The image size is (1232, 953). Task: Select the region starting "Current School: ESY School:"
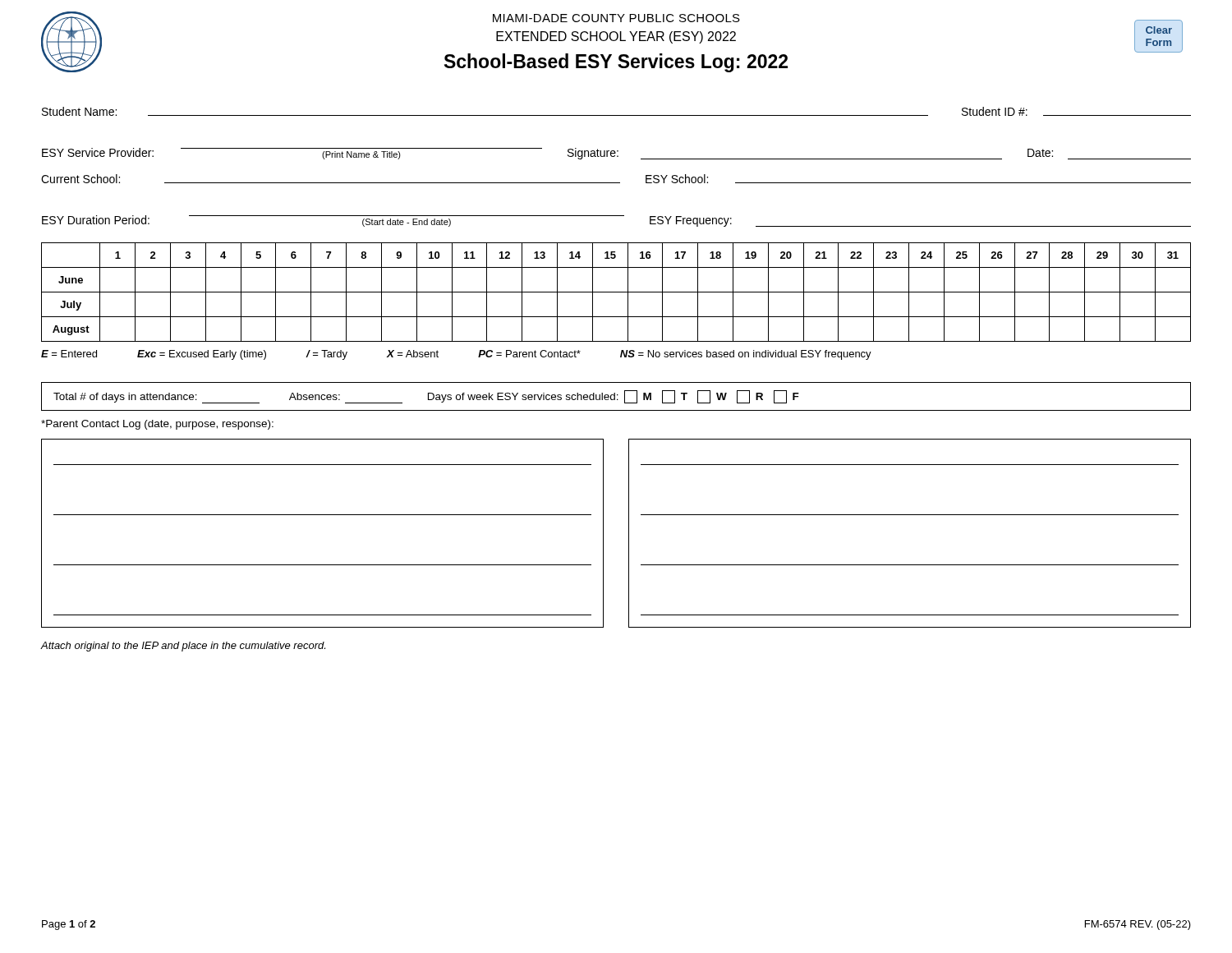tap(616, 177)
